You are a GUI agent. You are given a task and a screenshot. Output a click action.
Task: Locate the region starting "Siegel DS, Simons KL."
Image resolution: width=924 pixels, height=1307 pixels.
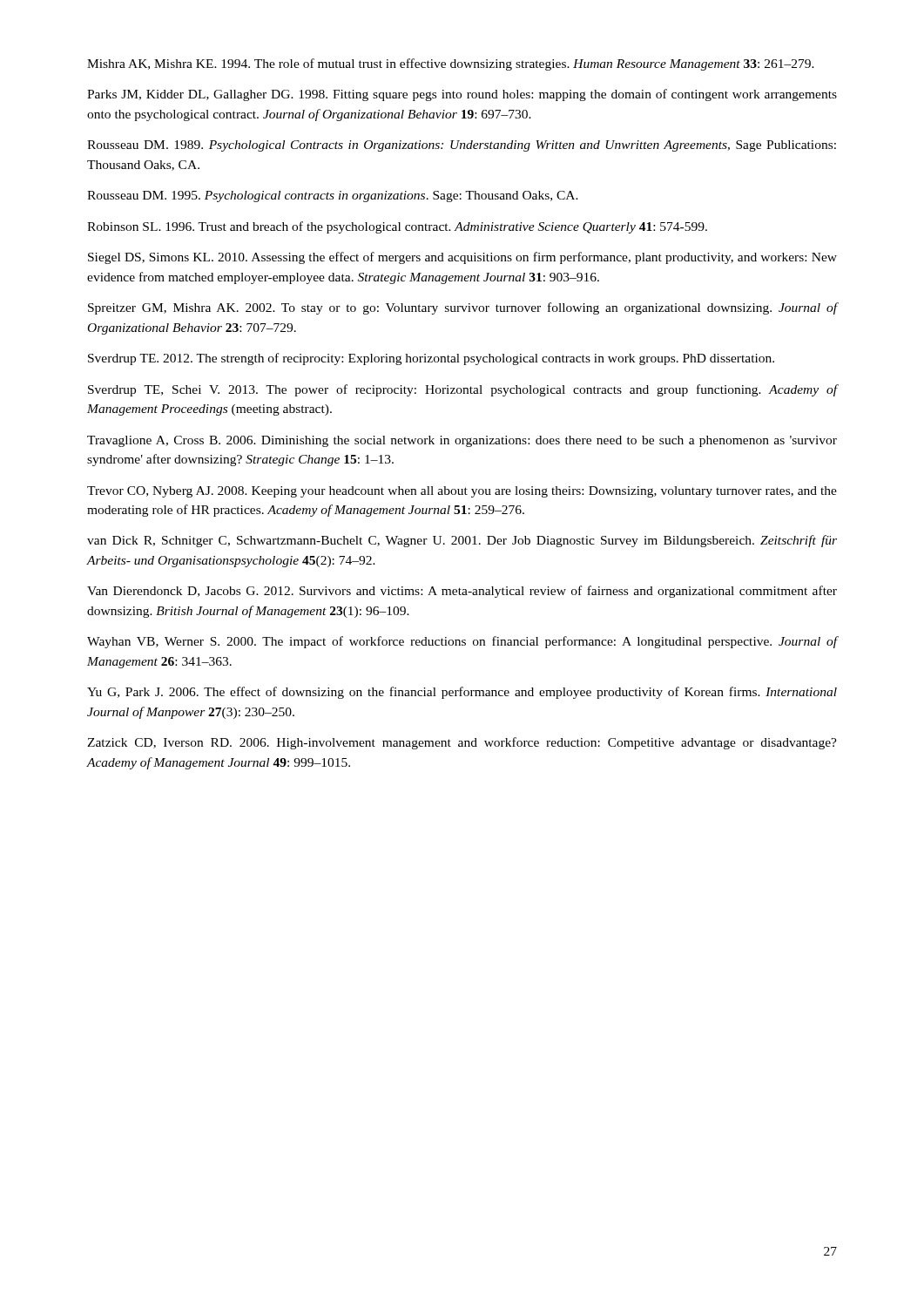(462, 267)
